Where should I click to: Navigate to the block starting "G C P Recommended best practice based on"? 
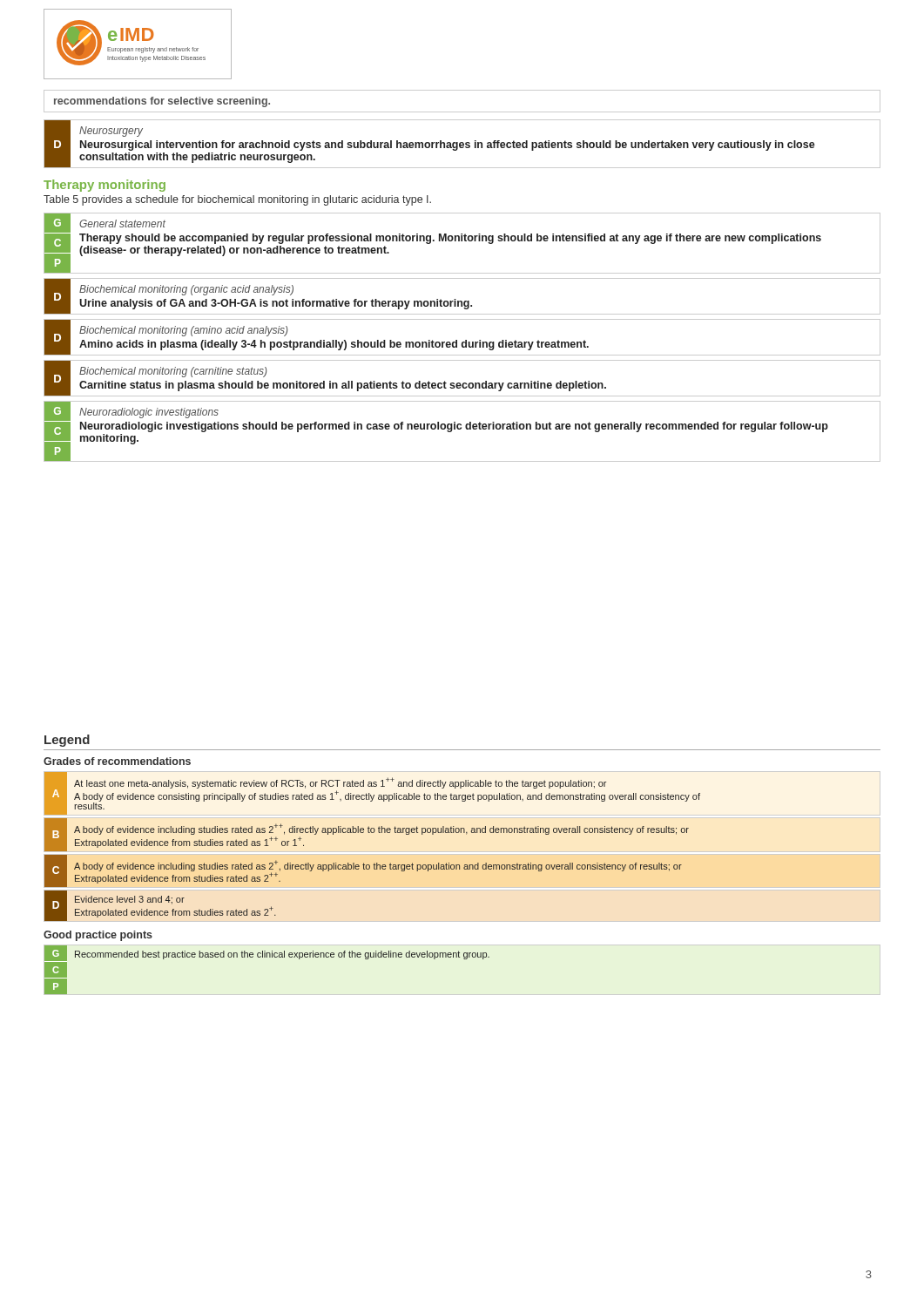(462, 969)
